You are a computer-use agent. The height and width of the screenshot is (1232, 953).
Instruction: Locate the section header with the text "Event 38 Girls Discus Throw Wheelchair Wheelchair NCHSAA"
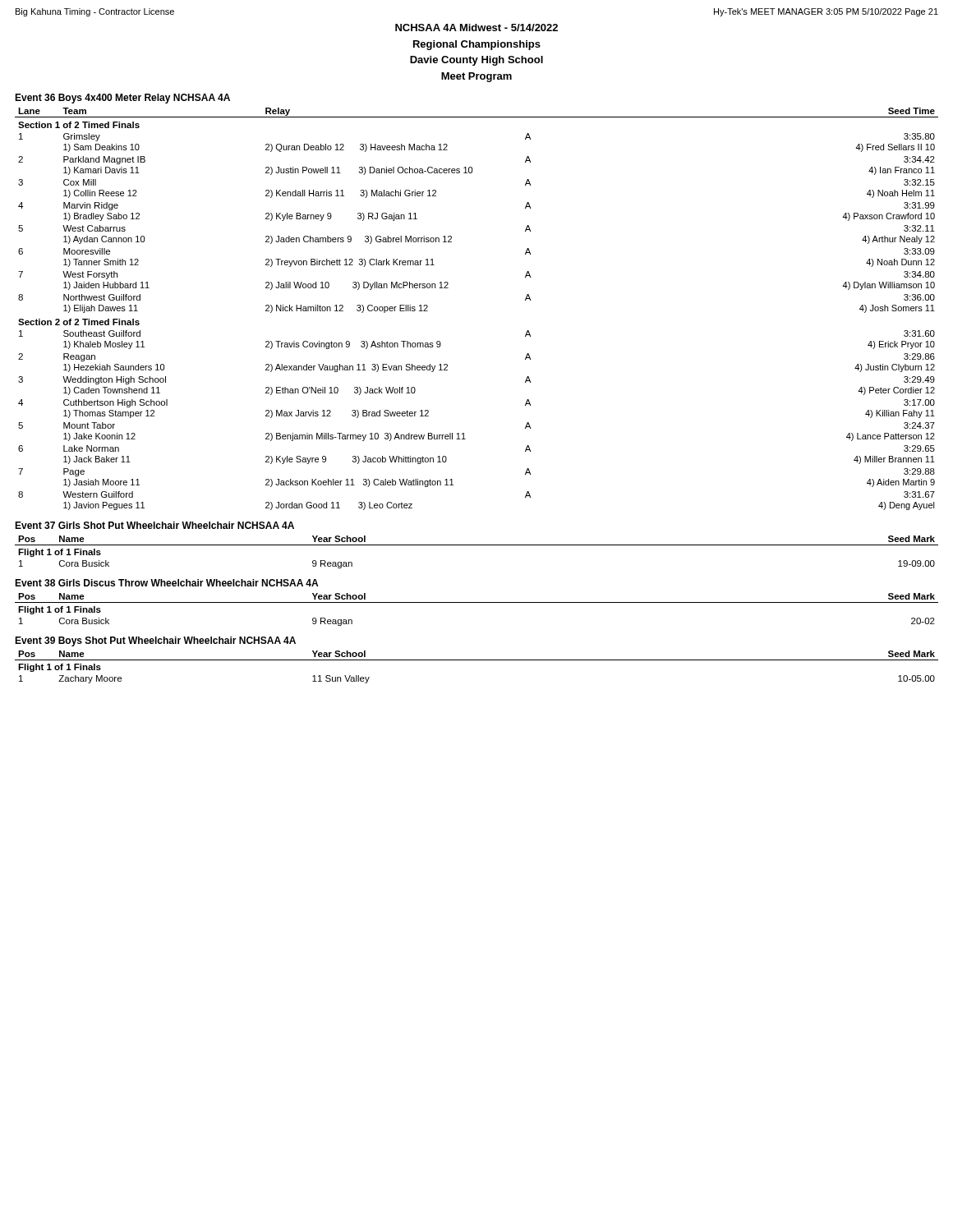click(167, 583)
